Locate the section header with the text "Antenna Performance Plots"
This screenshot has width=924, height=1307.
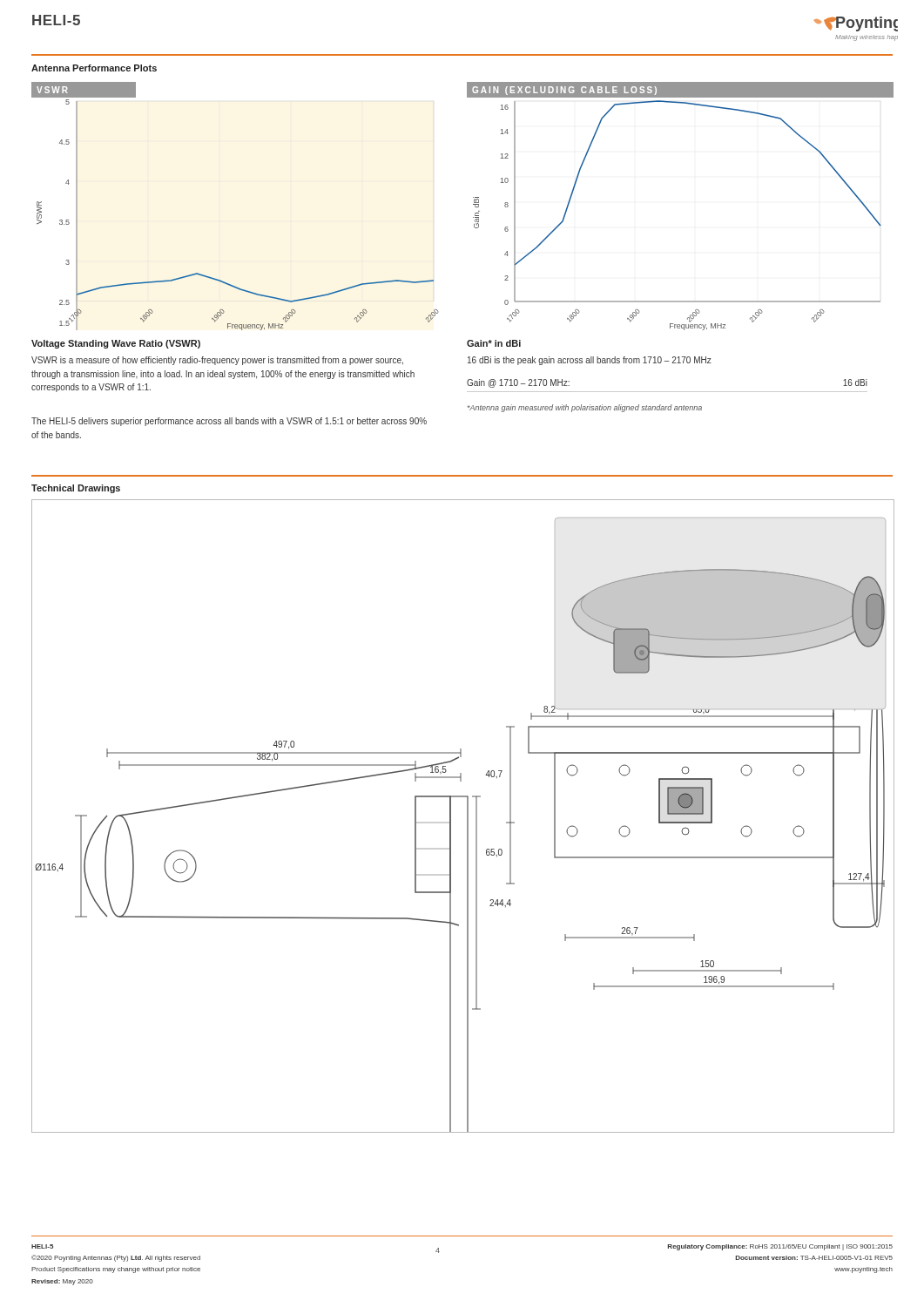[94, 68]
